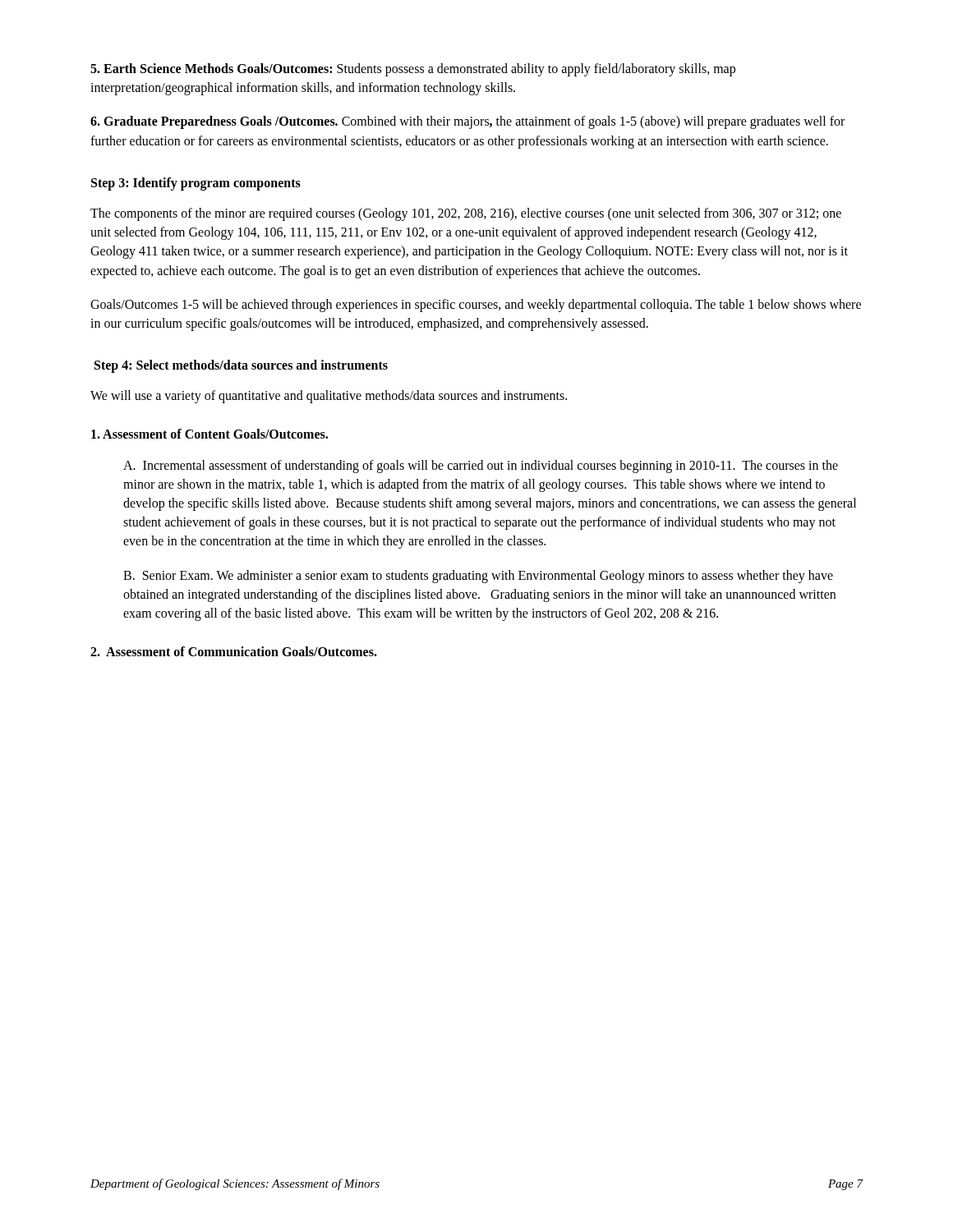Find the block on this page that starts "Graduate Preparedness Goals /Outcomes. Combined with their majors,"
This screenshot has height=1232, width=953.
[476, 131]
